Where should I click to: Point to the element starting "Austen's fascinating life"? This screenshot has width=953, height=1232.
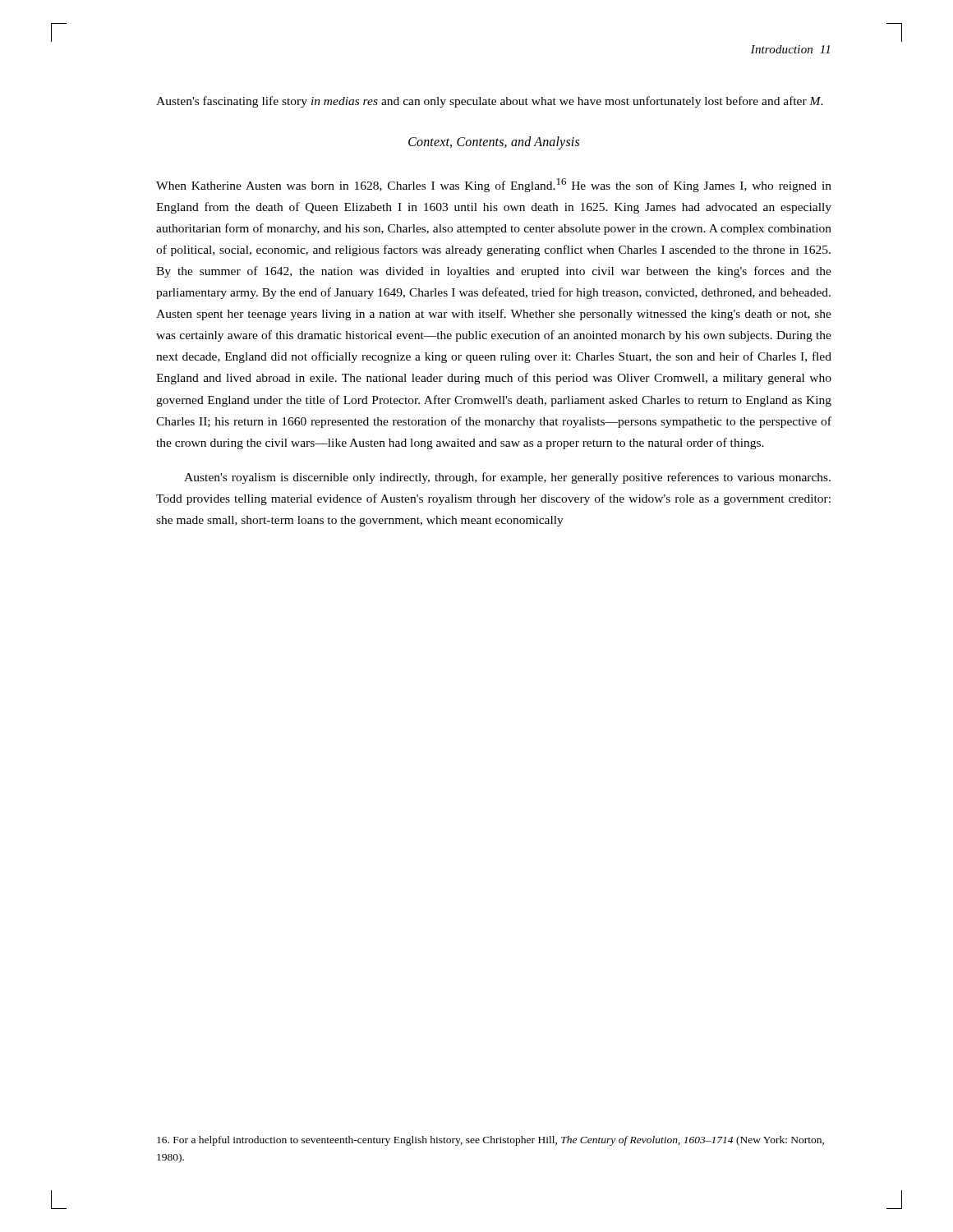(490, 101)
